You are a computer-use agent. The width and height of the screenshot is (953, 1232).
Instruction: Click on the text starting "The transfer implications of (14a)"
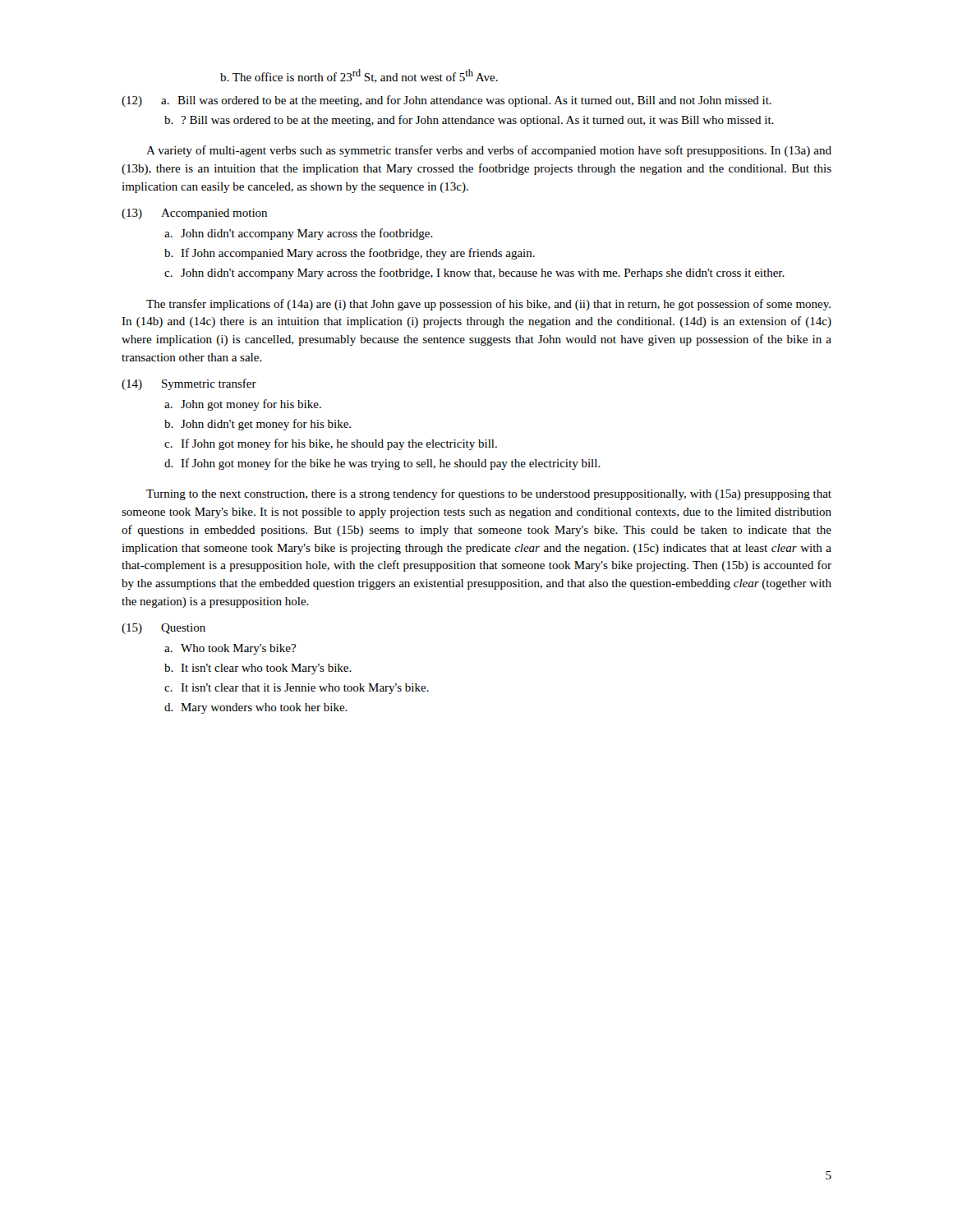476,330
